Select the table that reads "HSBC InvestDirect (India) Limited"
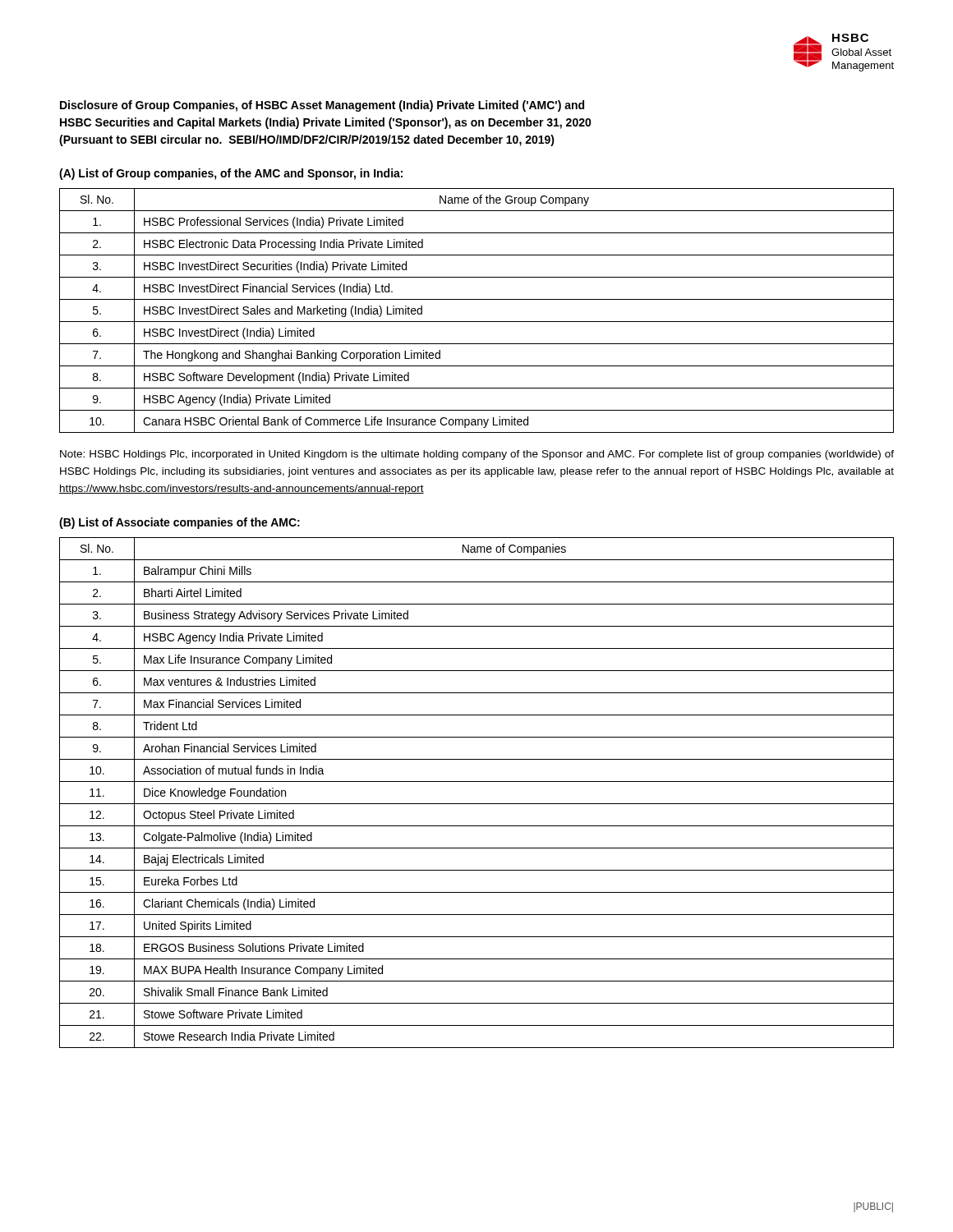The height and width of the screenshot is (1232, 953). point(476,310)
